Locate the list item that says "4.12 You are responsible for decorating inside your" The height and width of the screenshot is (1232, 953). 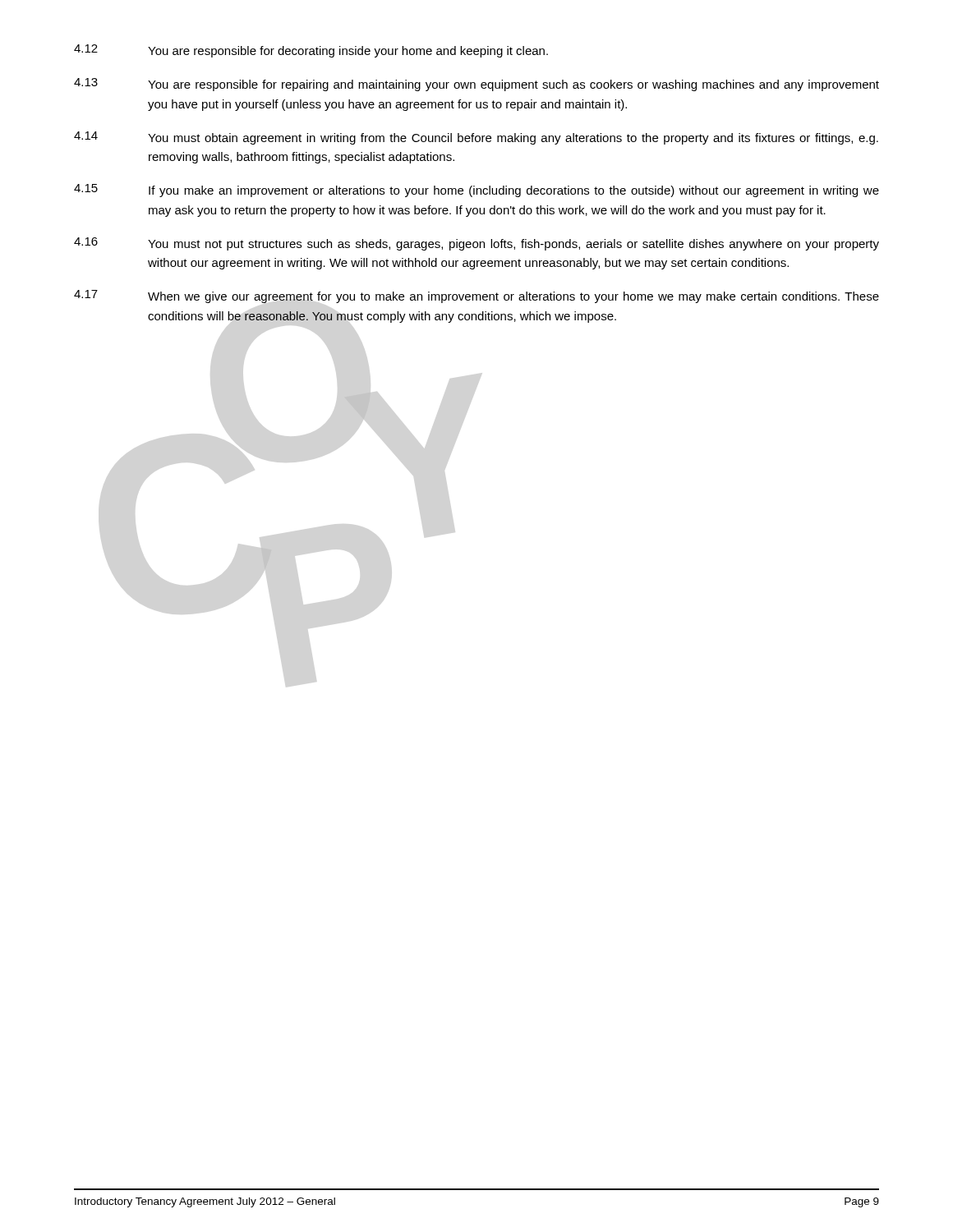(476, 51)
